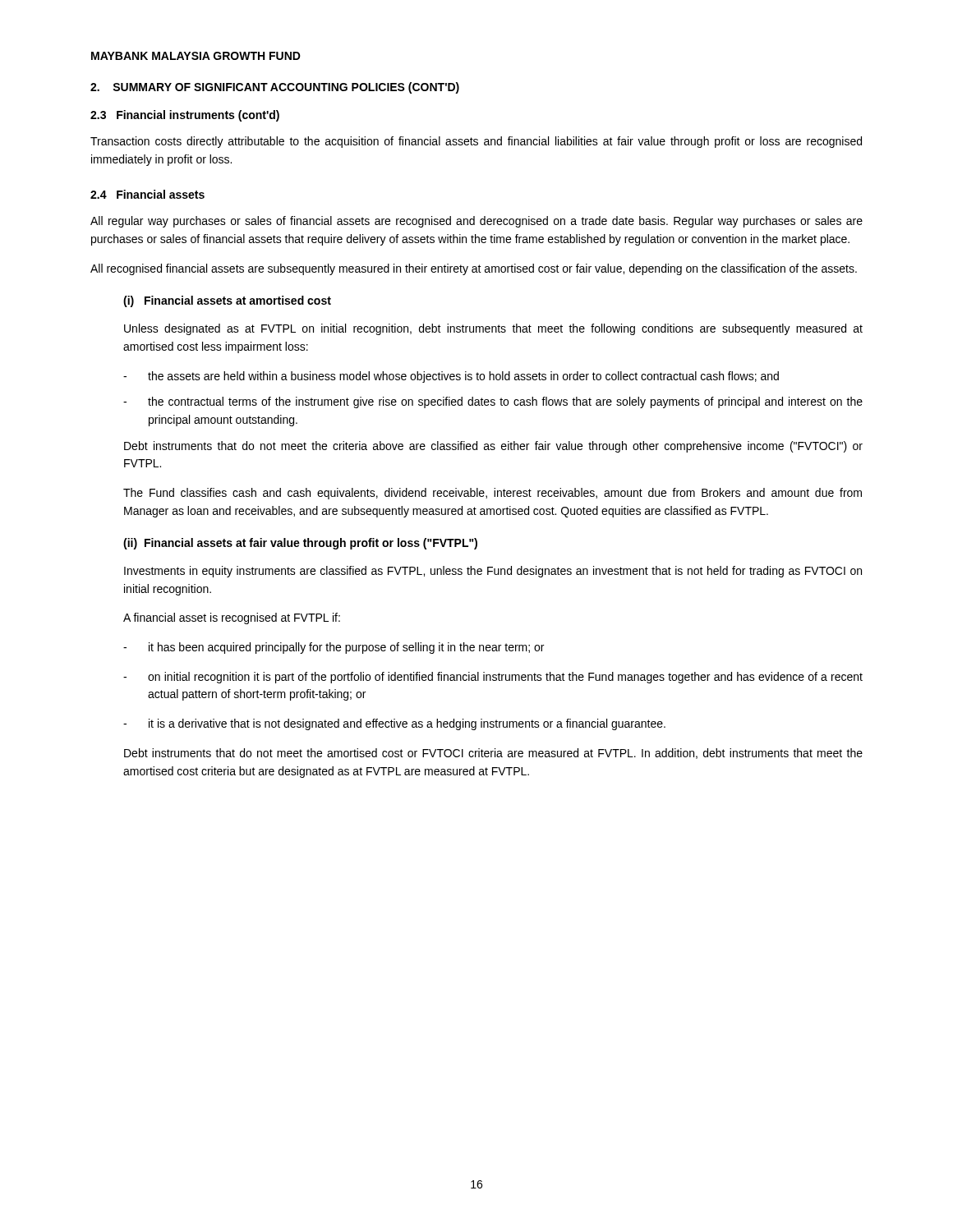Click on the element starting "2.3 Financial instruments"
953x1232 pixels.
click(x=185, y=115)
